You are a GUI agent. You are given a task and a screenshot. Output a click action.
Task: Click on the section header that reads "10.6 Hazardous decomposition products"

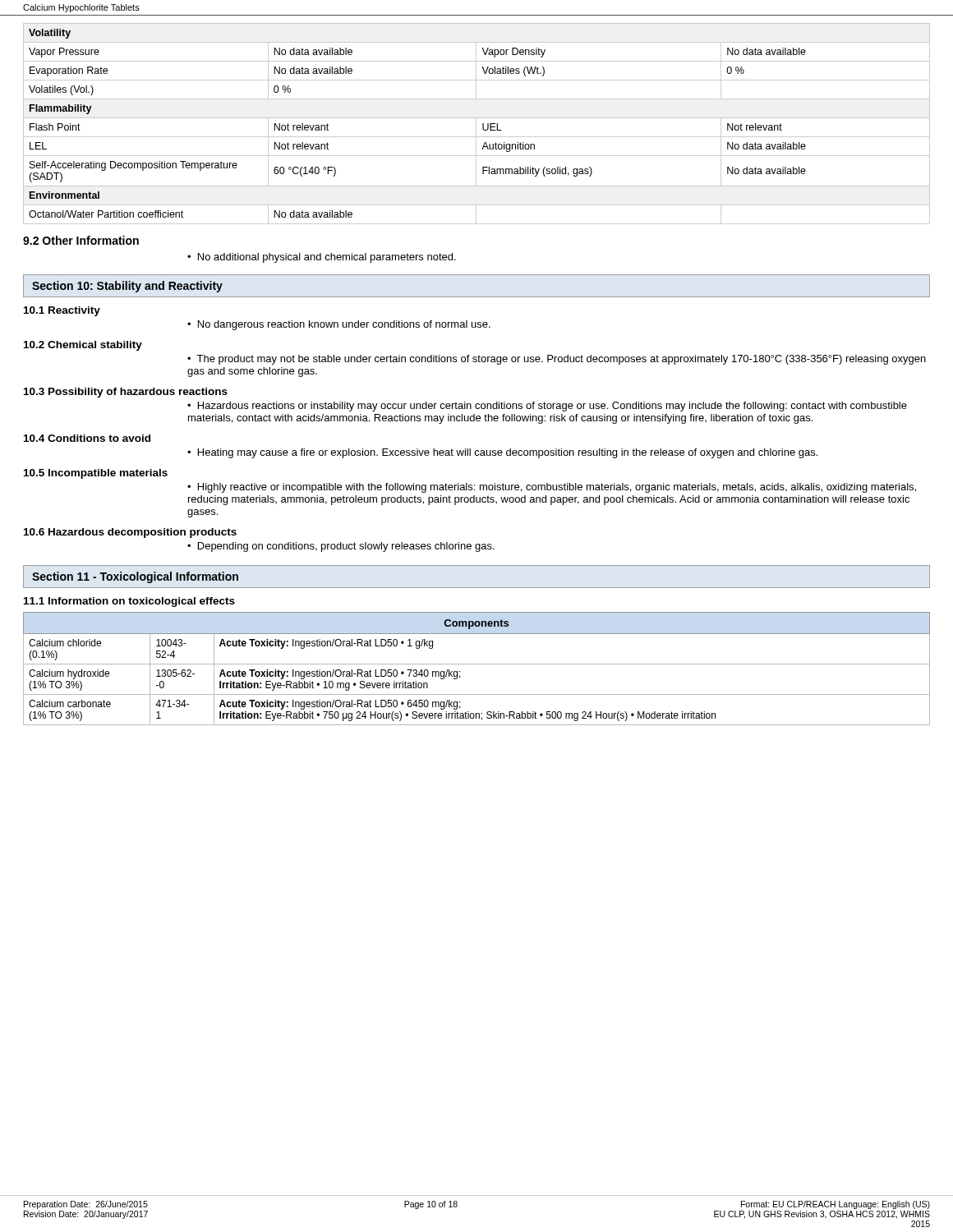click(130, 532)
